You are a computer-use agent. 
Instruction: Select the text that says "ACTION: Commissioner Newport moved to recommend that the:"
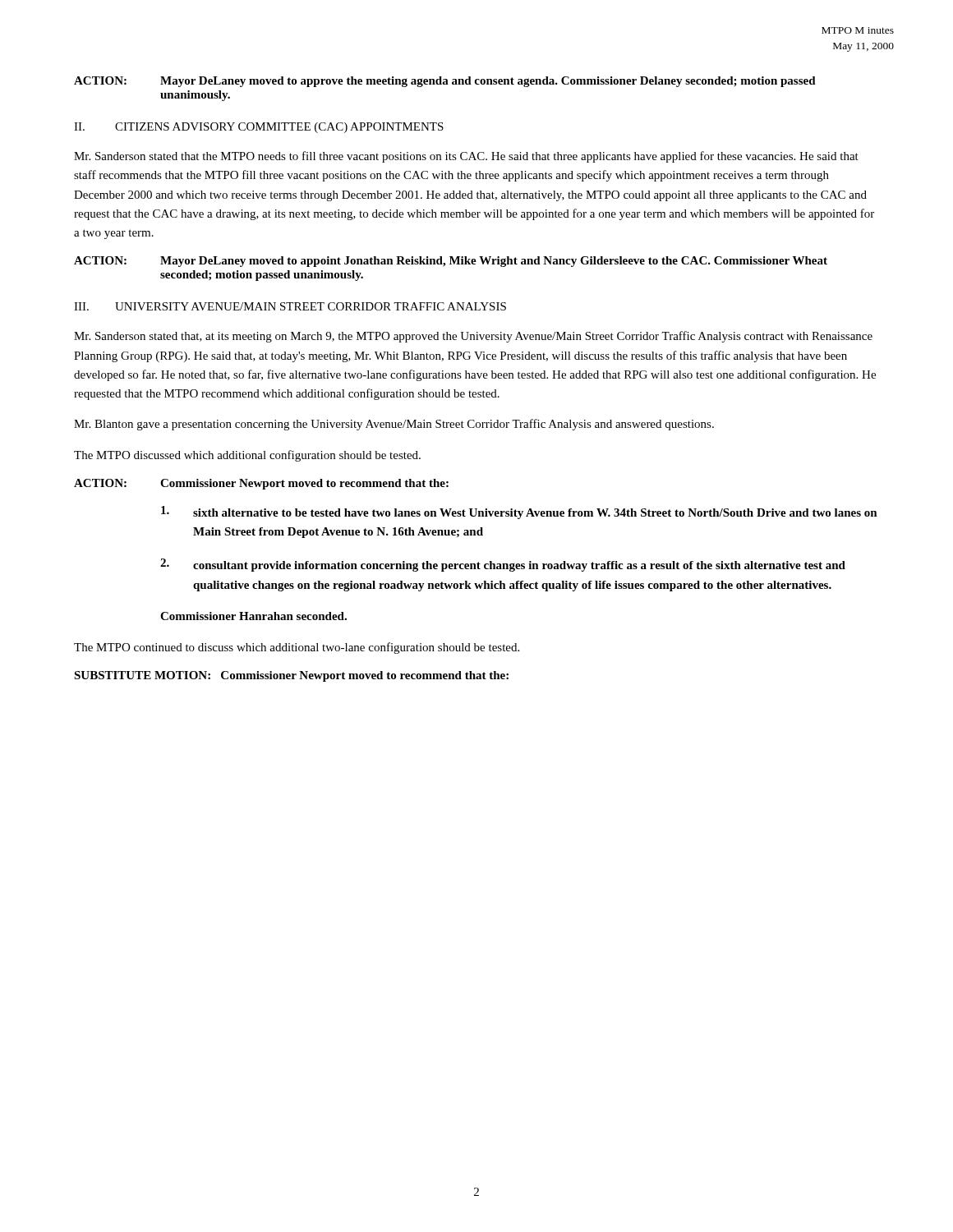(x=261, y=484)
